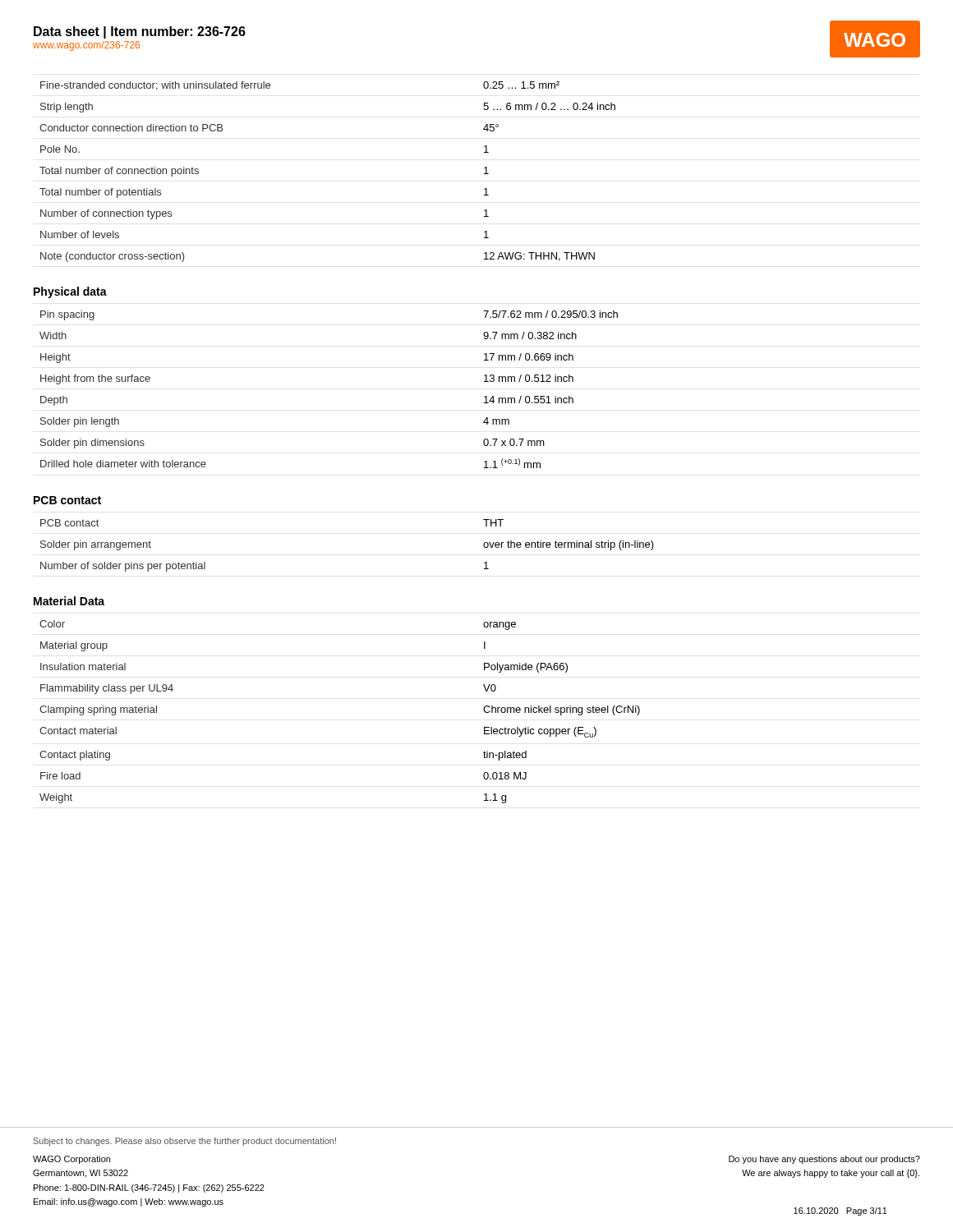Viewport: 953px width, 1232px height.
Task: Select the section header containing "Material Data"
Action: [69, 602]
